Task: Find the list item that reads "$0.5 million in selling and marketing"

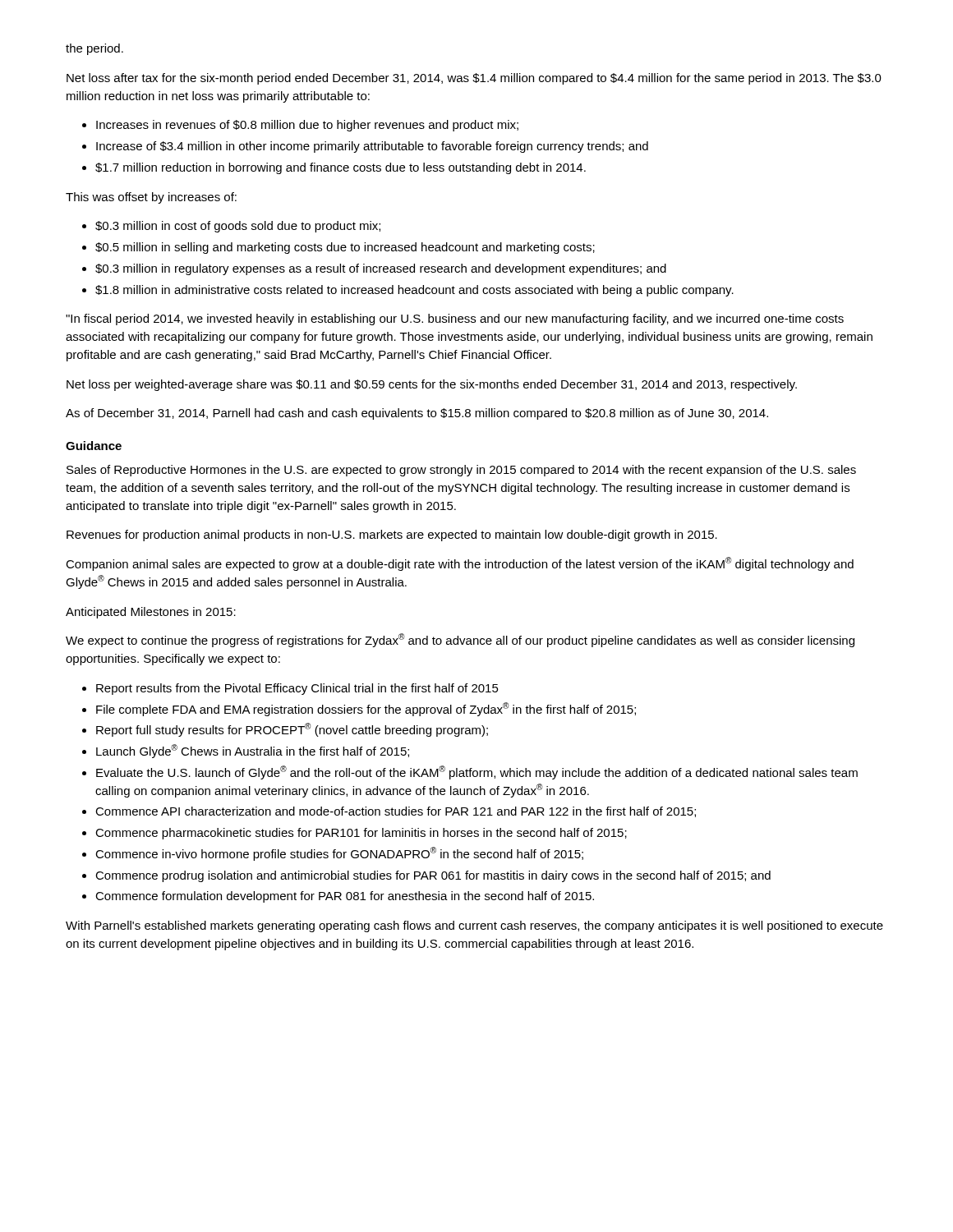Action: coord(491,247)
